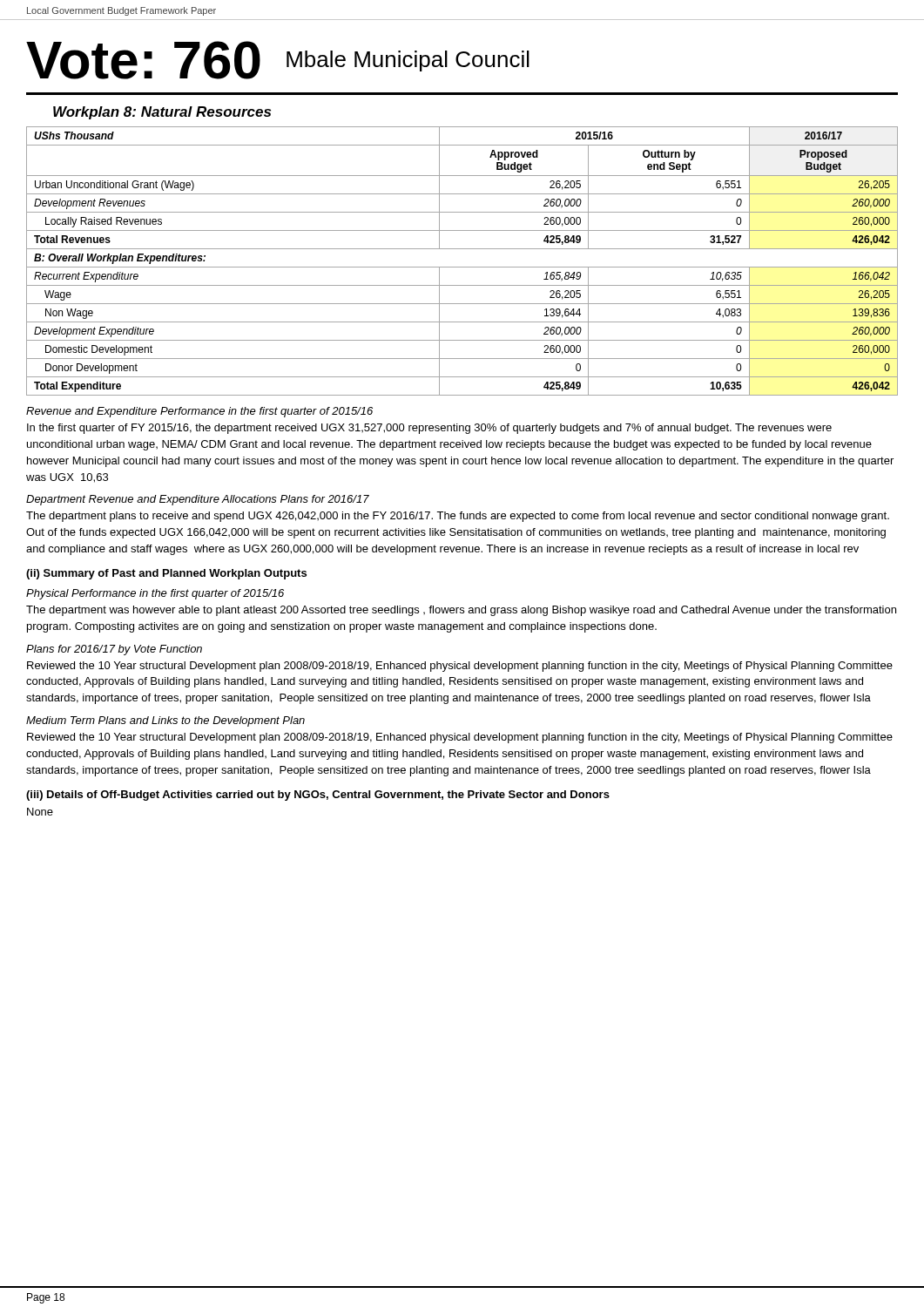The image size is (924, 1307).
Task: Click on the text starting "Revenue and Expenditure Performance"
Action: [x=200, y=411]
